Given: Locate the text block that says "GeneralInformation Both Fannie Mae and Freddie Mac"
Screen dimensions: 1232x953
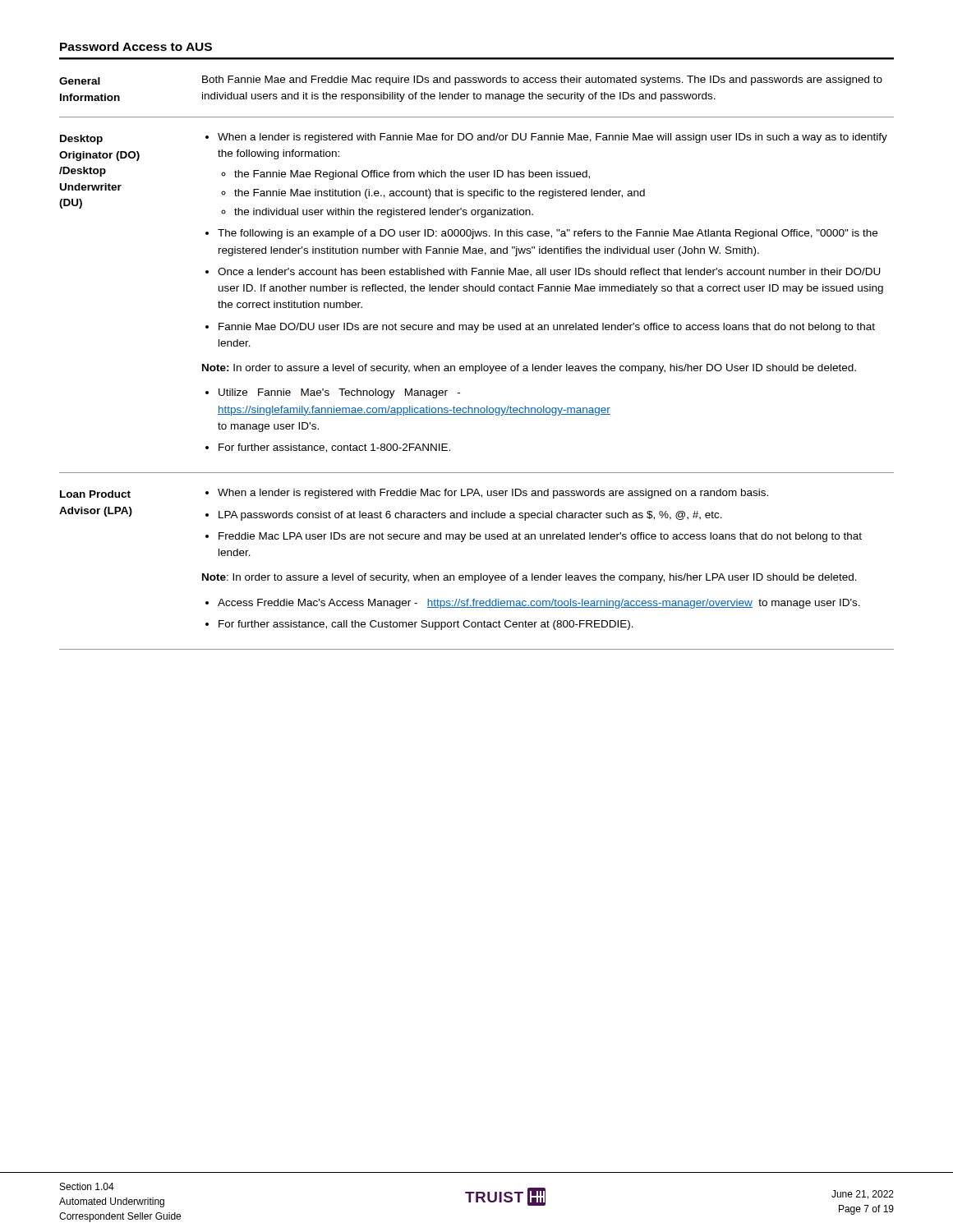Looking at the screenshot, I should 476,88.
